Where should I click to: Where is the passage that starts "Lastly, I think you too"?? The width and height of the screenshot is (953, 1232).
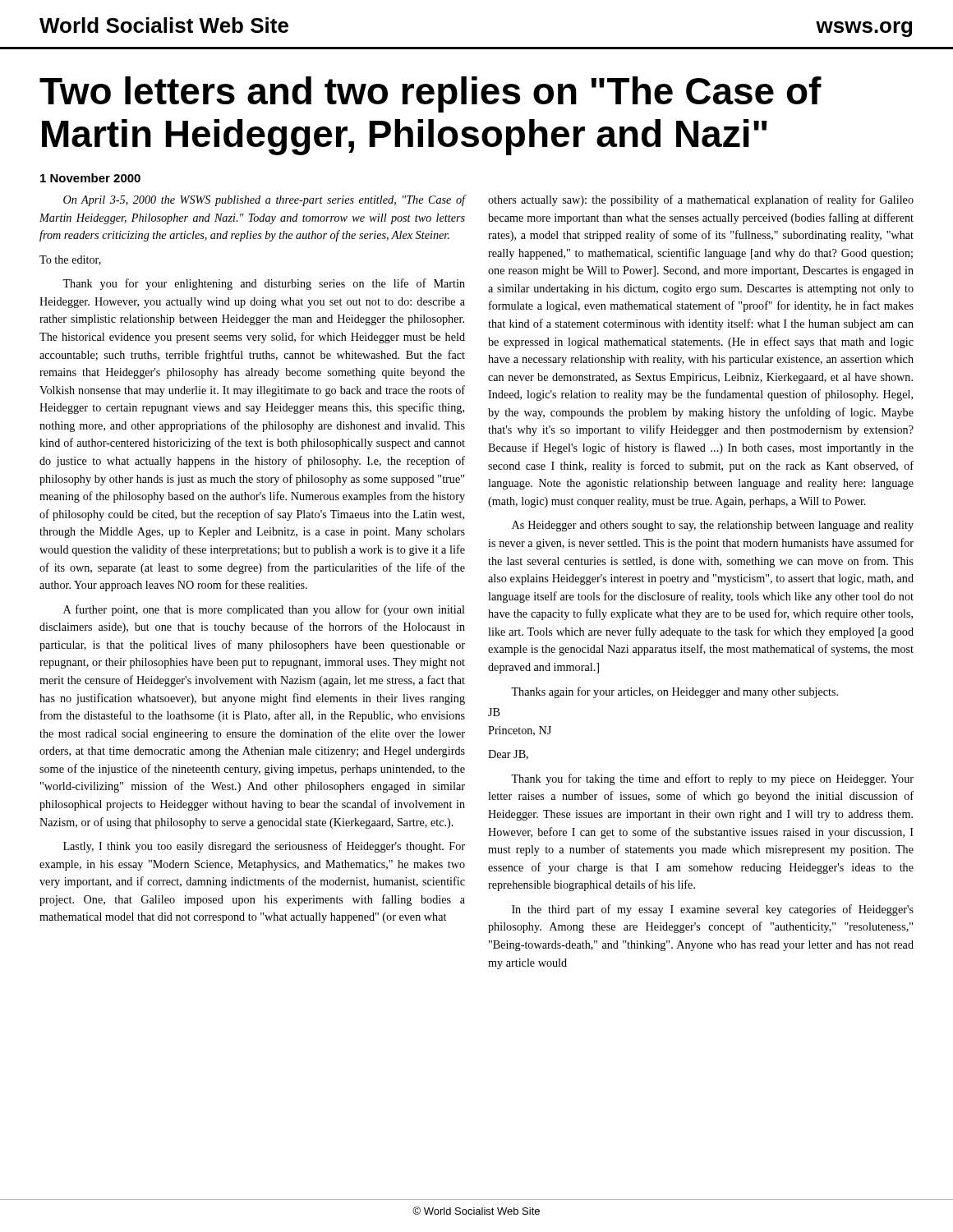[x=252, y=882]
